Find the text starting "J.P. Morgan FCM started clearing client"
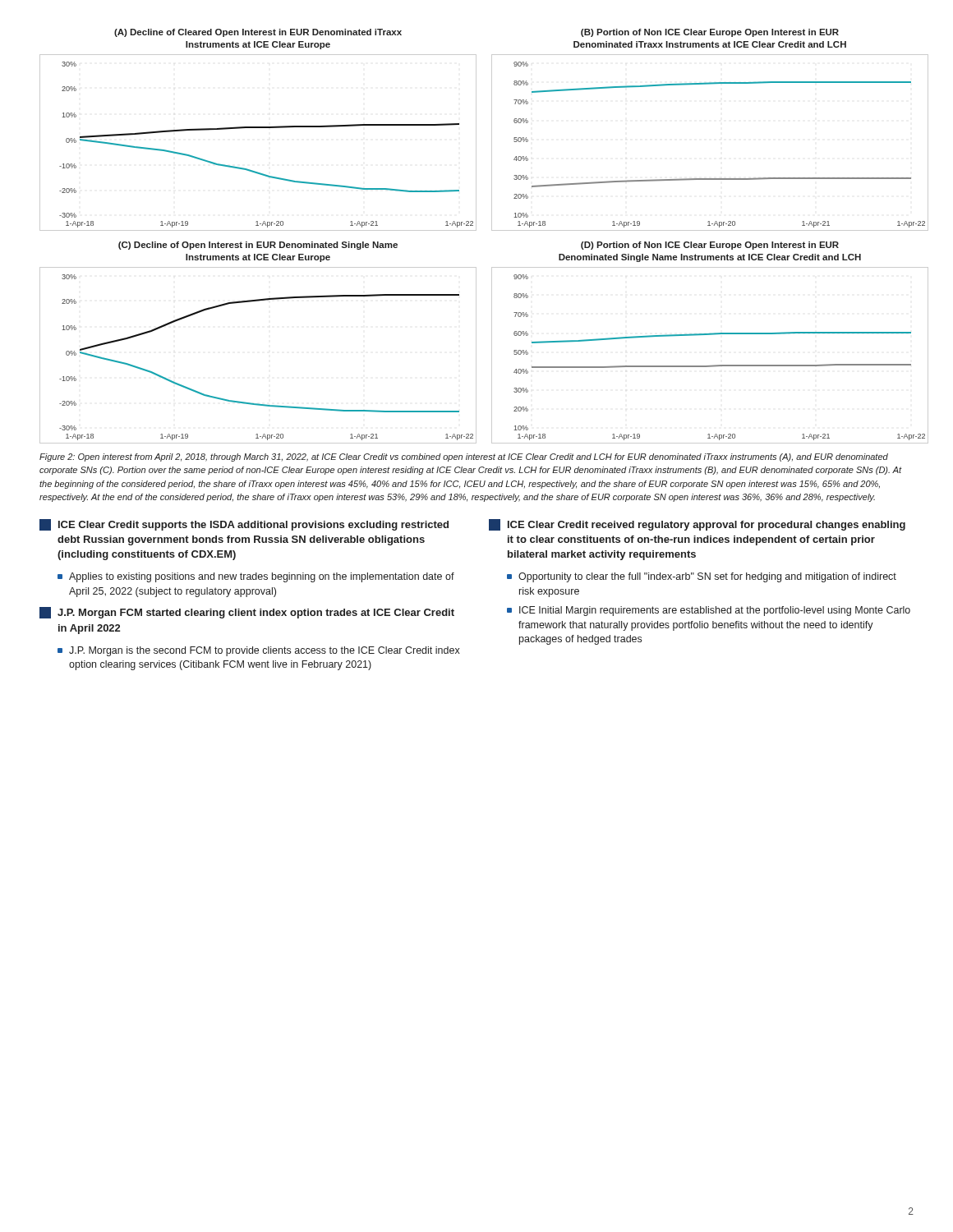The width and height of the screenshot is (953, 1232). [x=252, y=620]
